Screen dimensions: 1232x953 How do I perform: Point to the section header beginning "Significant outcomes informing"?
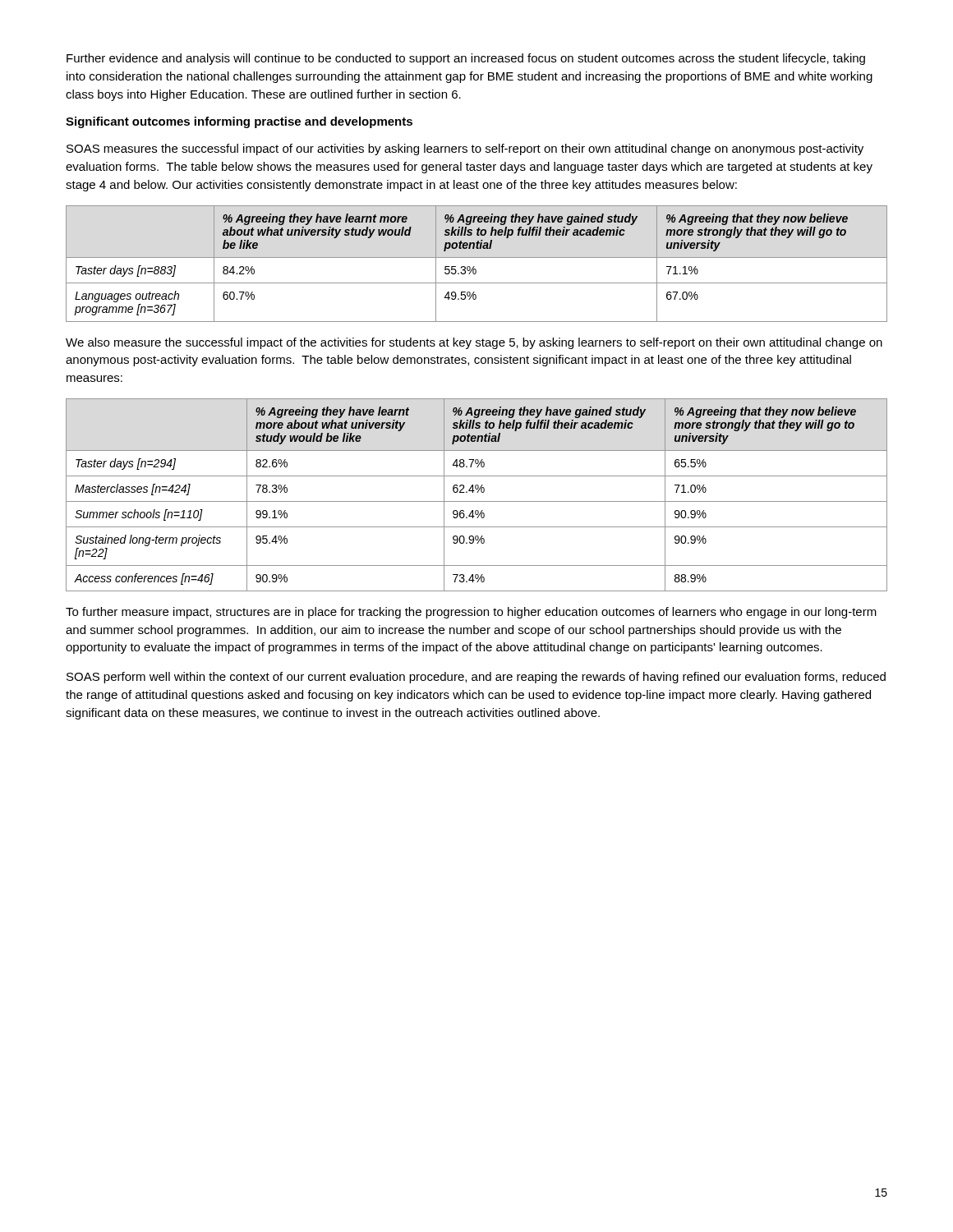pos(239,121)
